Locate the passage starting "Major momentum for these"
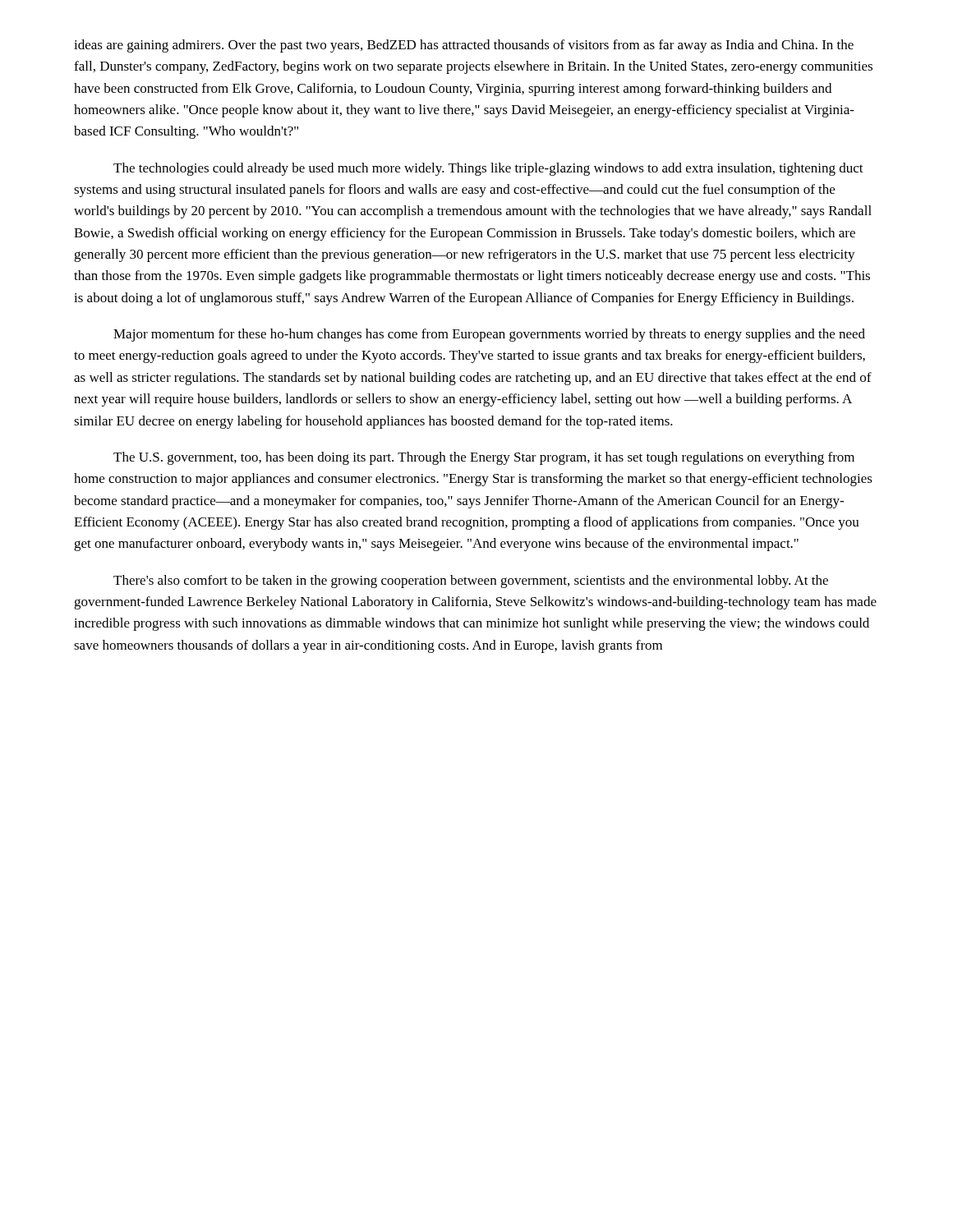The width and height of the screenshot is (953, 1232). coord(476,378)
